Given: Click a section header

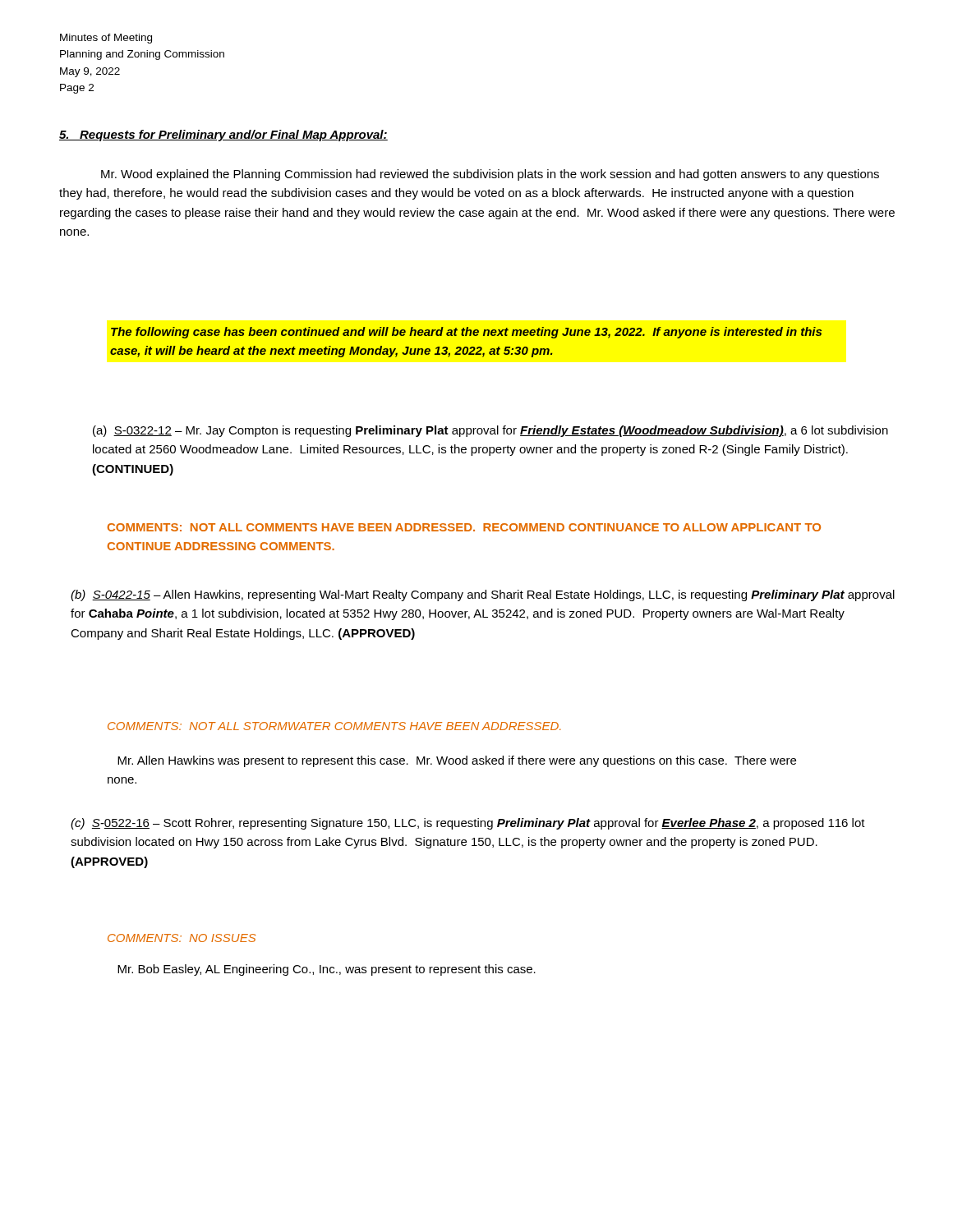Looking at the screenshot, I should pos(223,134).
